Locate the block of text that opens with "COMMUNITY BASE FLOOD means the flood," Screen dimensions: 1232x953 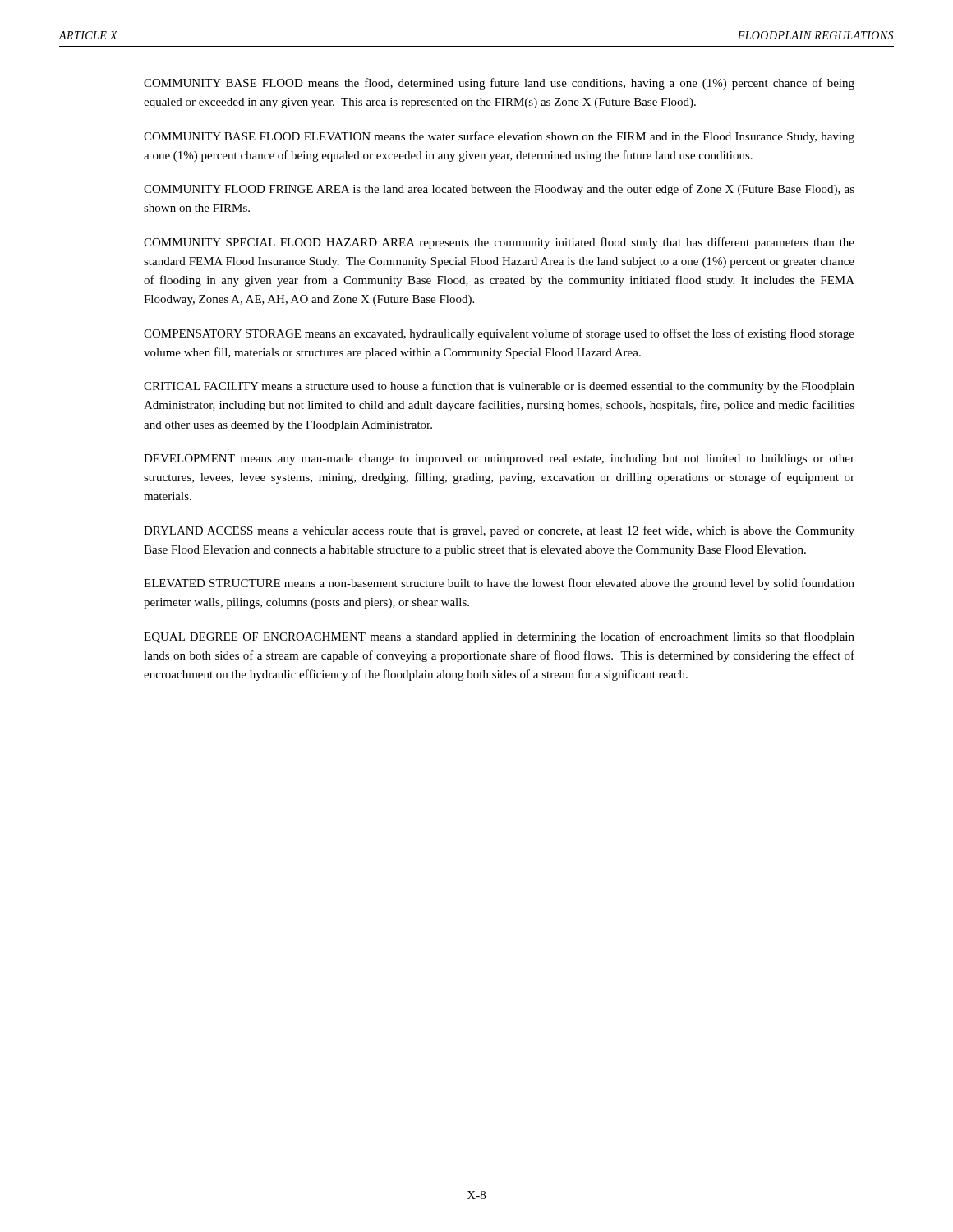click(499, 93)
